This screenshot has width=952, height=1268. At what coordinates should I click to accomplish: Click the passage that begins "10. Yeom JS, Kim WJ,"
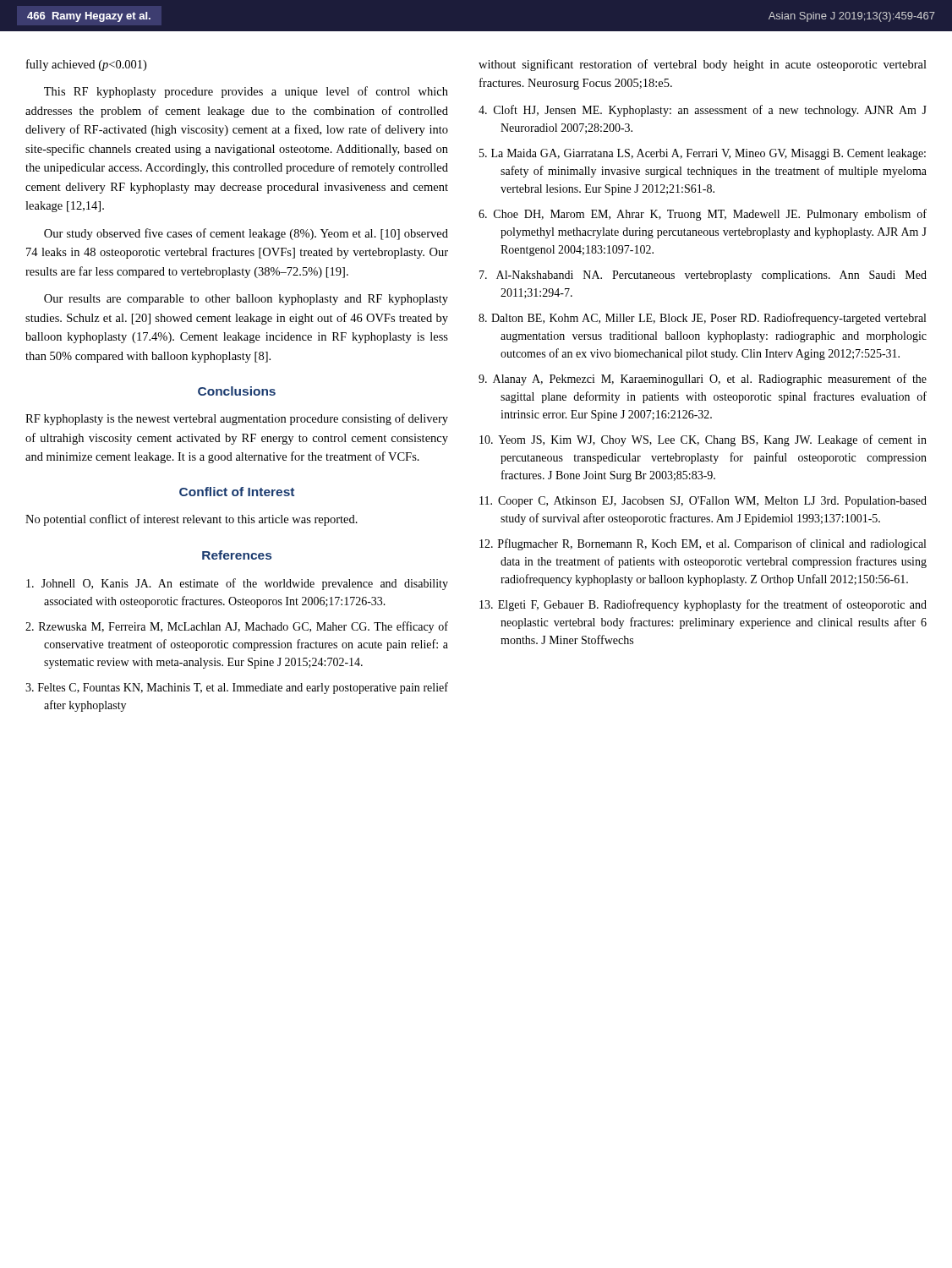(703, 458)
